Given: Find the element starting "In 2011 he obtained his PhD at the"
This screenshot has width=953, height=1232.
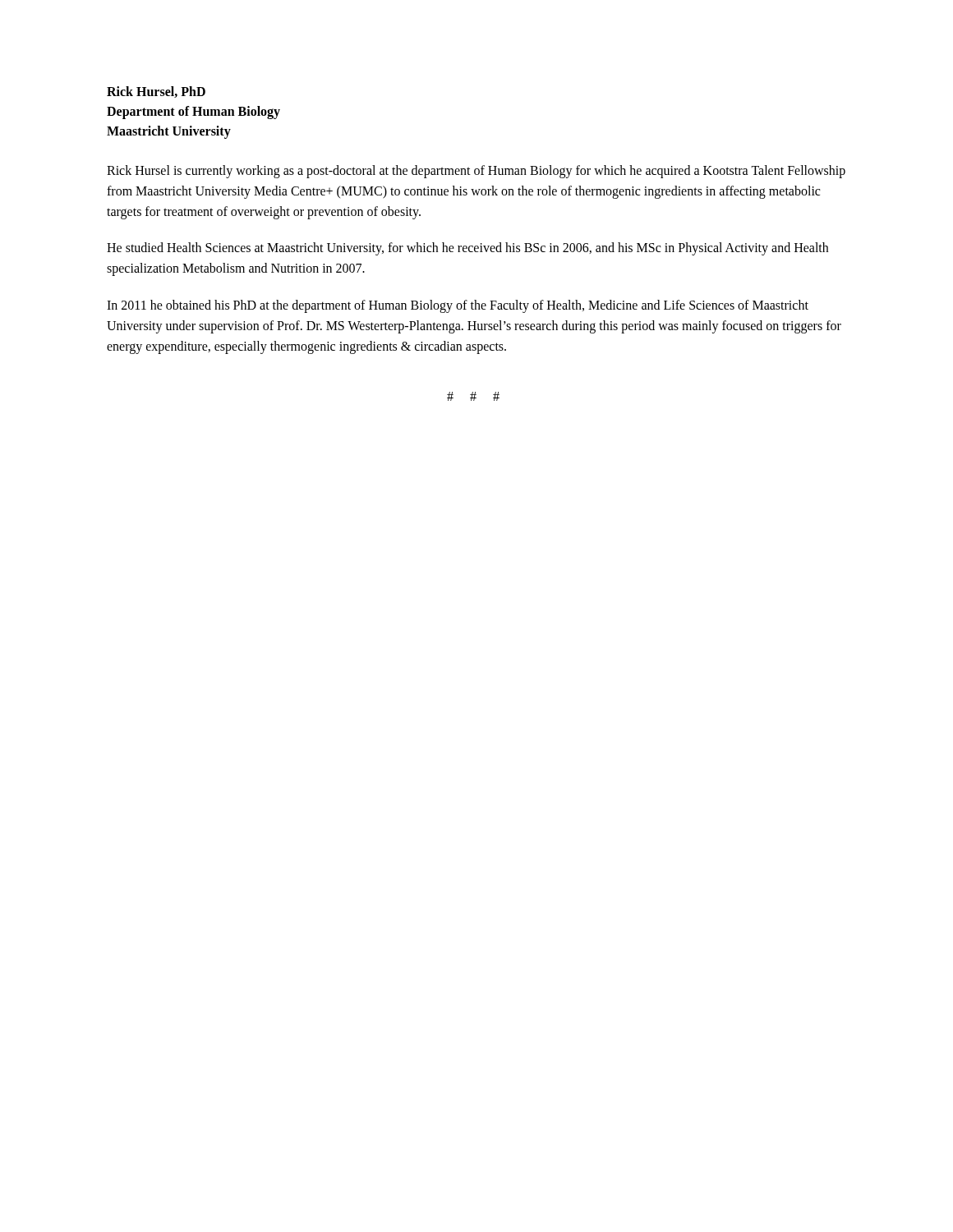Looking at the screenshot, I should 474,325.
